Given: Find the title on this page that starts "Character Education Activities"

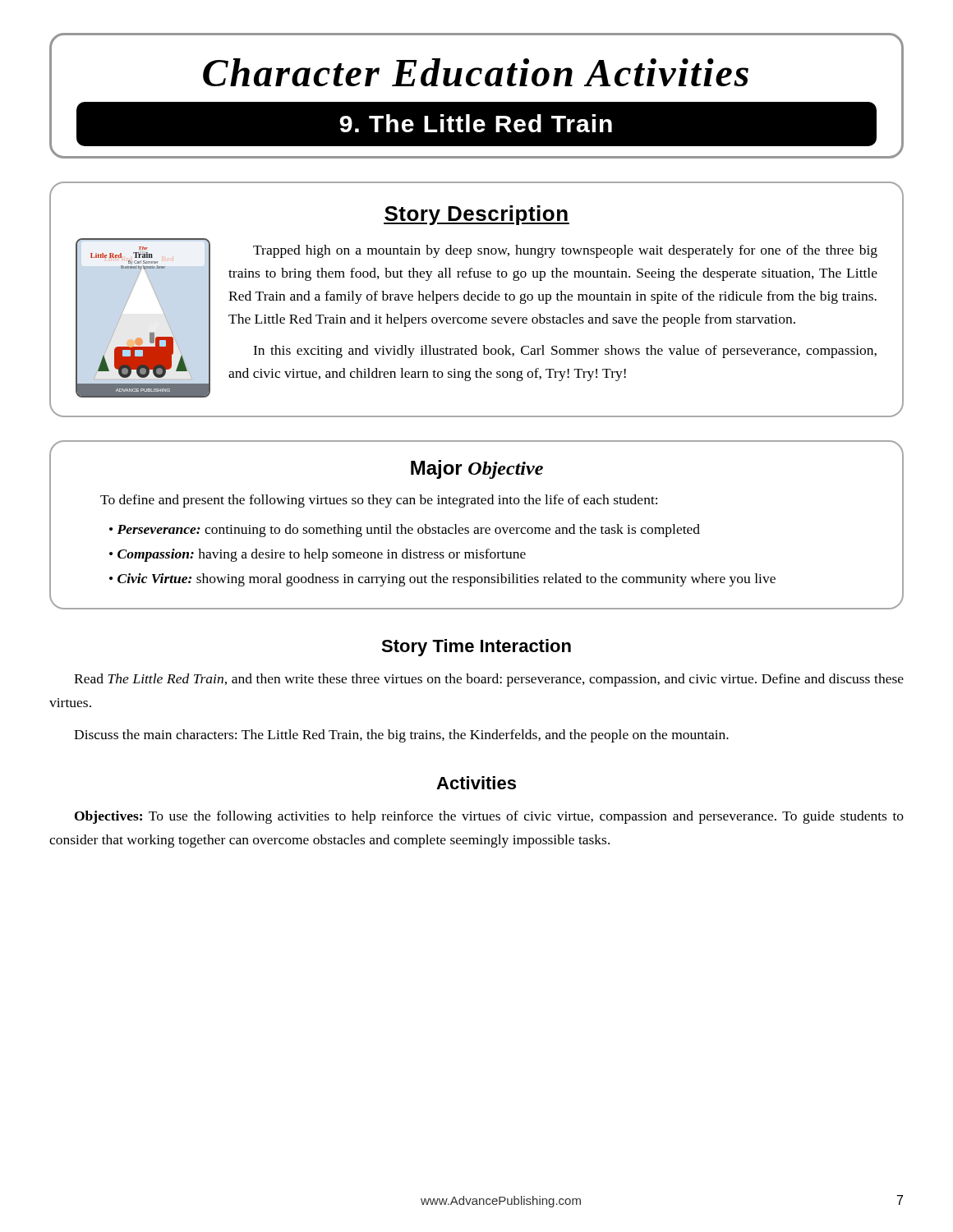Looking at the screenshot, I should pyautogui.click(x=476, y=98).
